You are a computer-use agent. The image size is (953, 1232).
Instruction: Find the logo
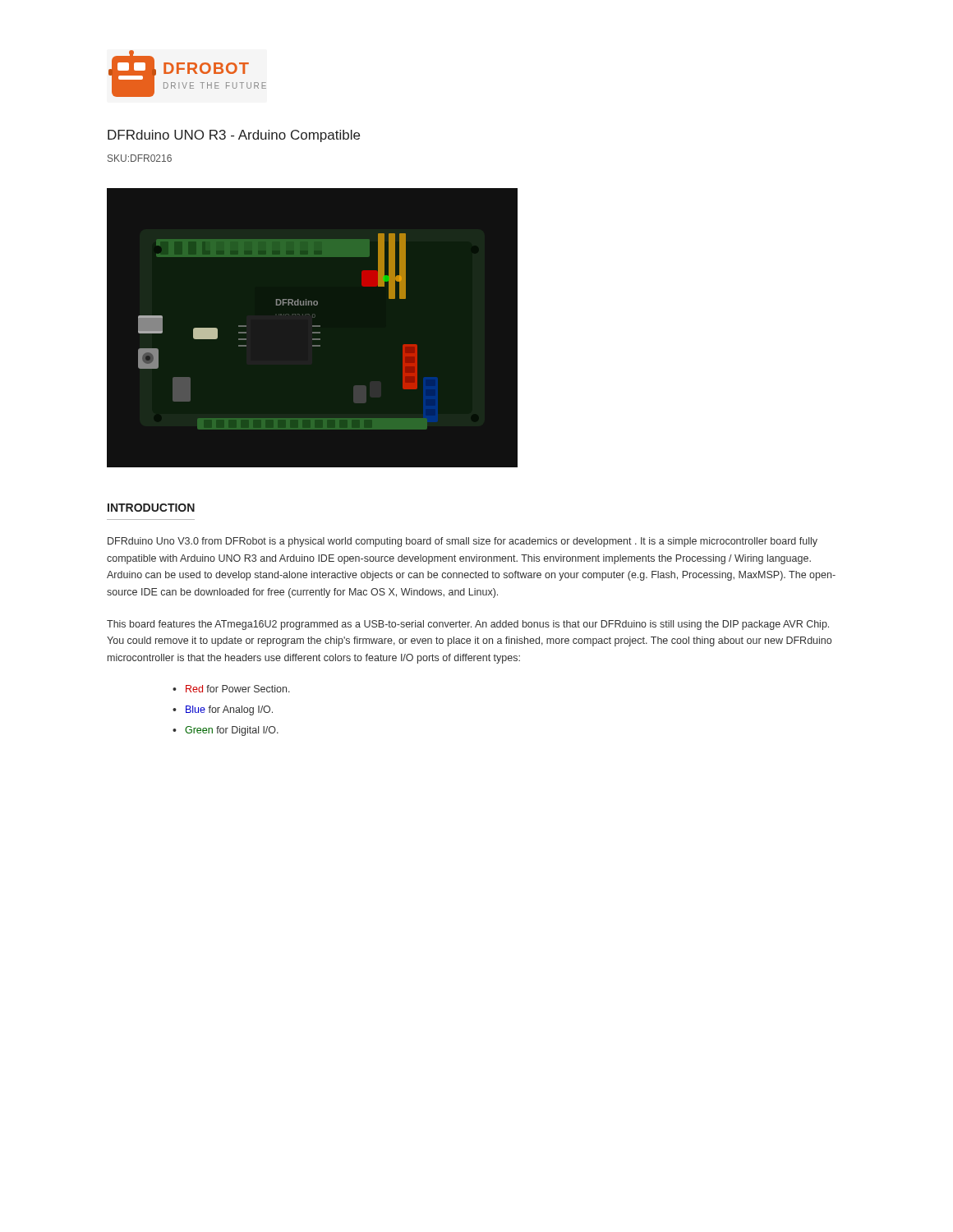[476, 76]
